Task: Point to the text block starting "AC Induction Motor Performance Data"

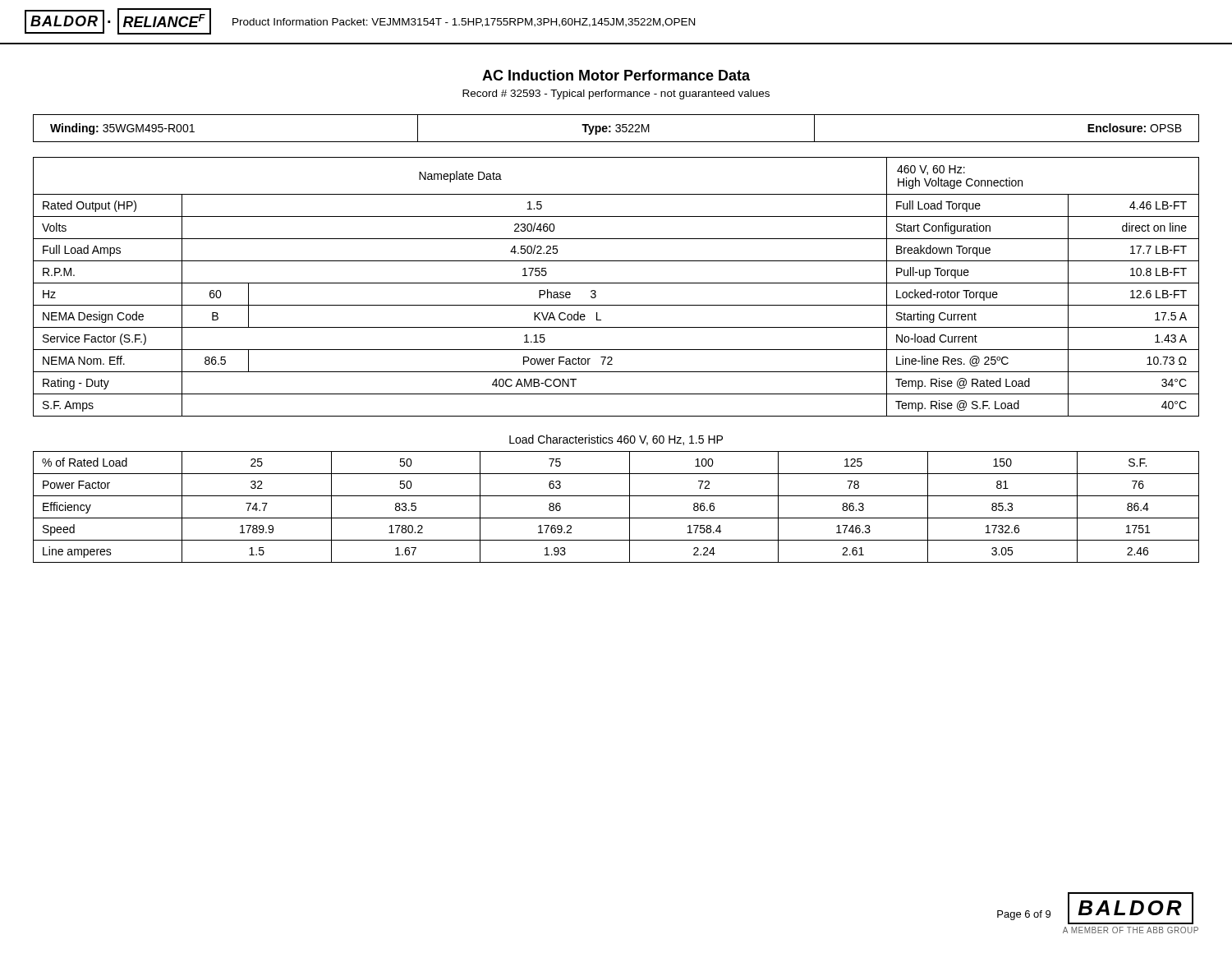Action: pos(616,76)
